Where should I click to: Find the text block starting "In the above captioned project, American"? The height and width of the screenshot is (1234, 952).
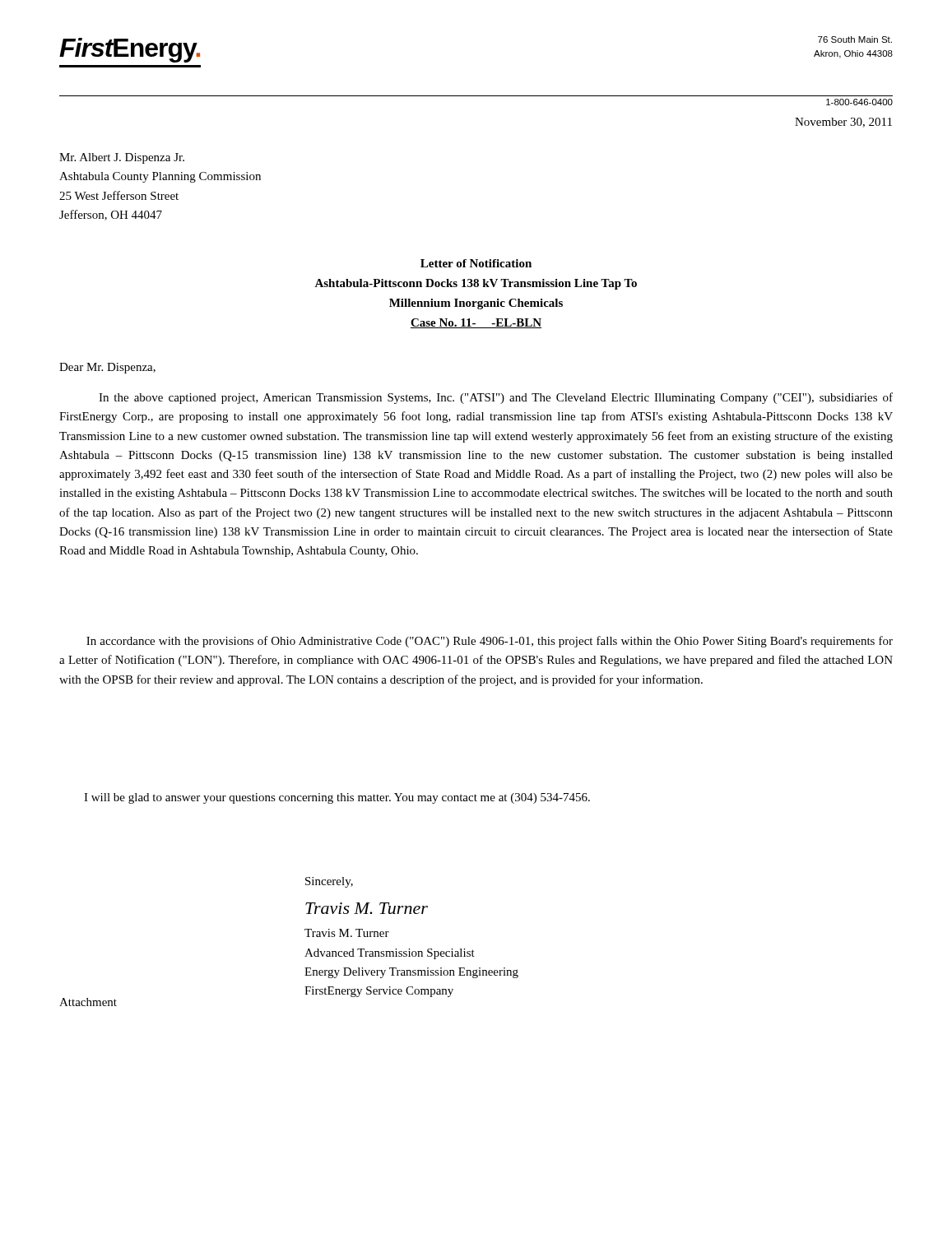476,474
